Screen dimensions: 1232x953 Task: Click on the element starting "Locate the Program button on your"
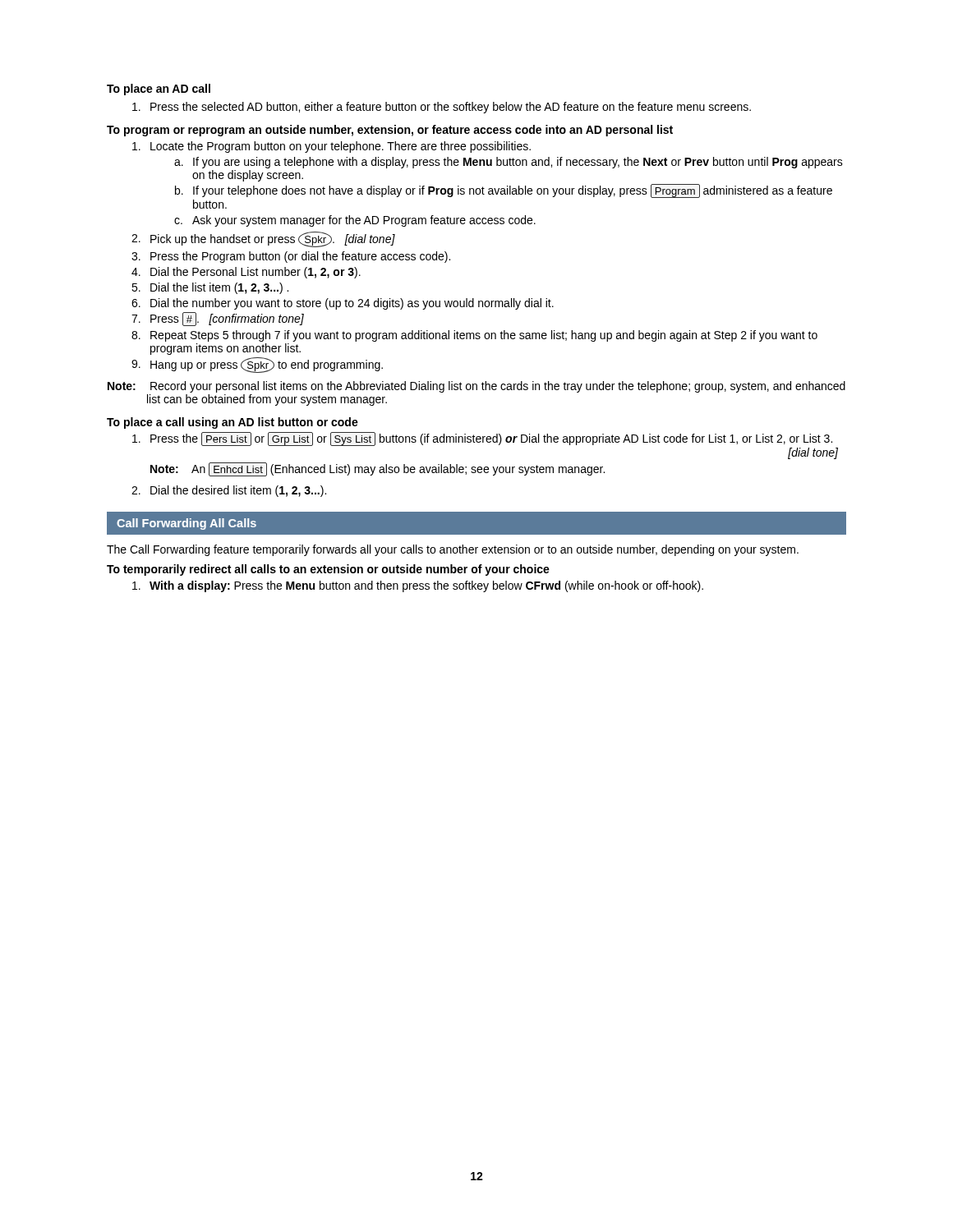489,184
